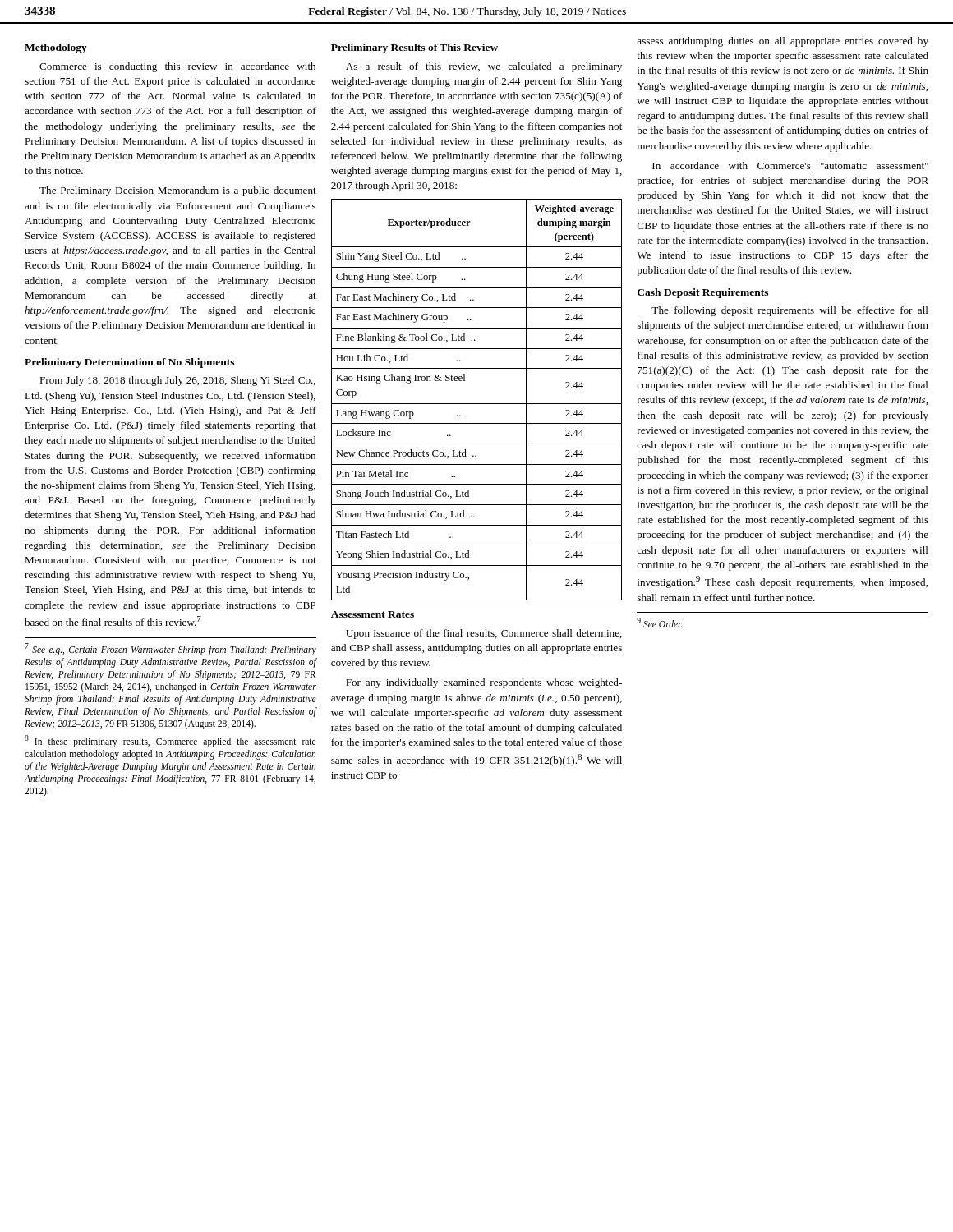
Task: Locate the section header that reads "Cash Deposit Requirements"
Action: coord(703,292)
